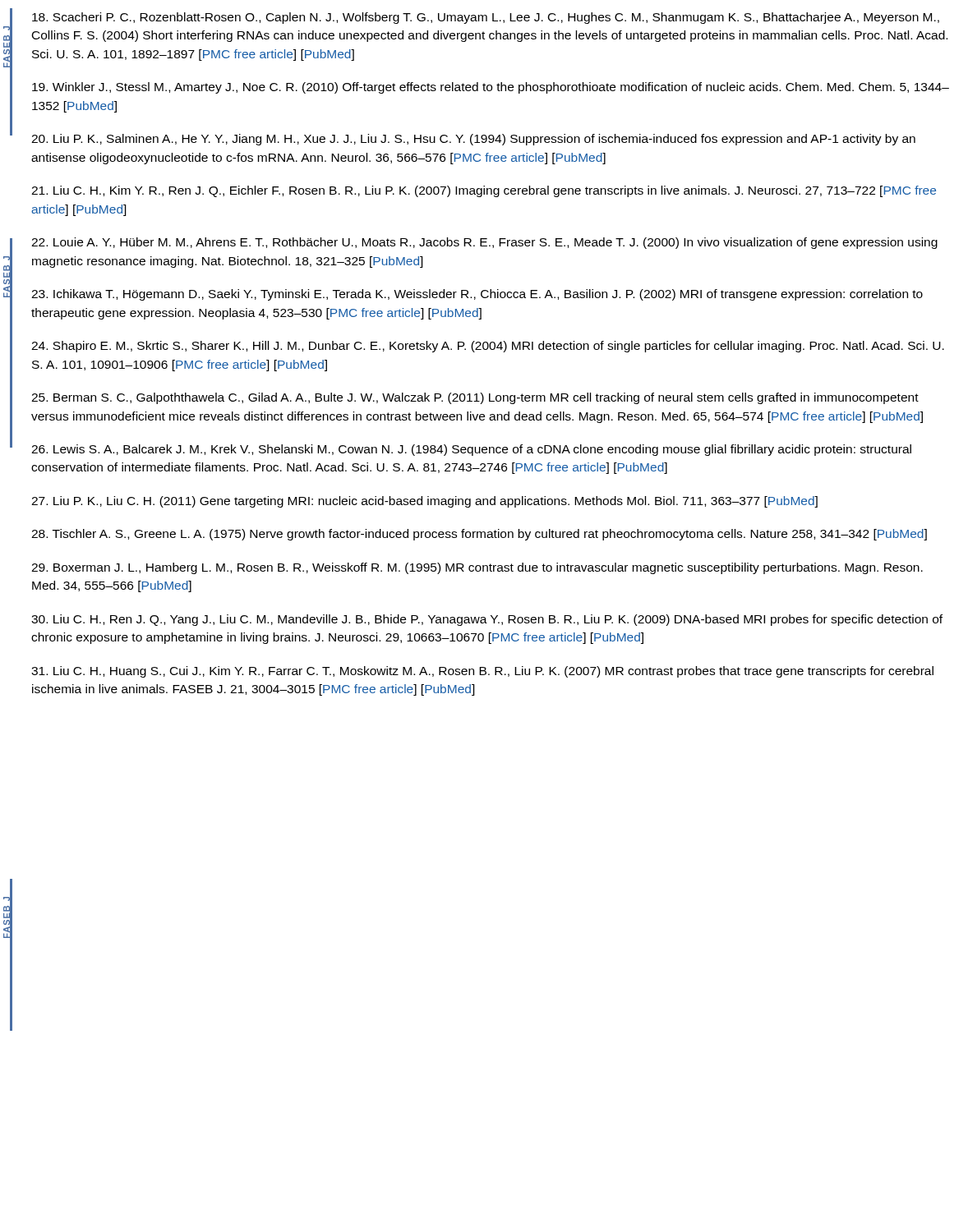Image resolution: width=968 pixels, height=1232 pixels.
Task: Locate the element starting "18. Scacheri P."
Action: pos(490,35)
